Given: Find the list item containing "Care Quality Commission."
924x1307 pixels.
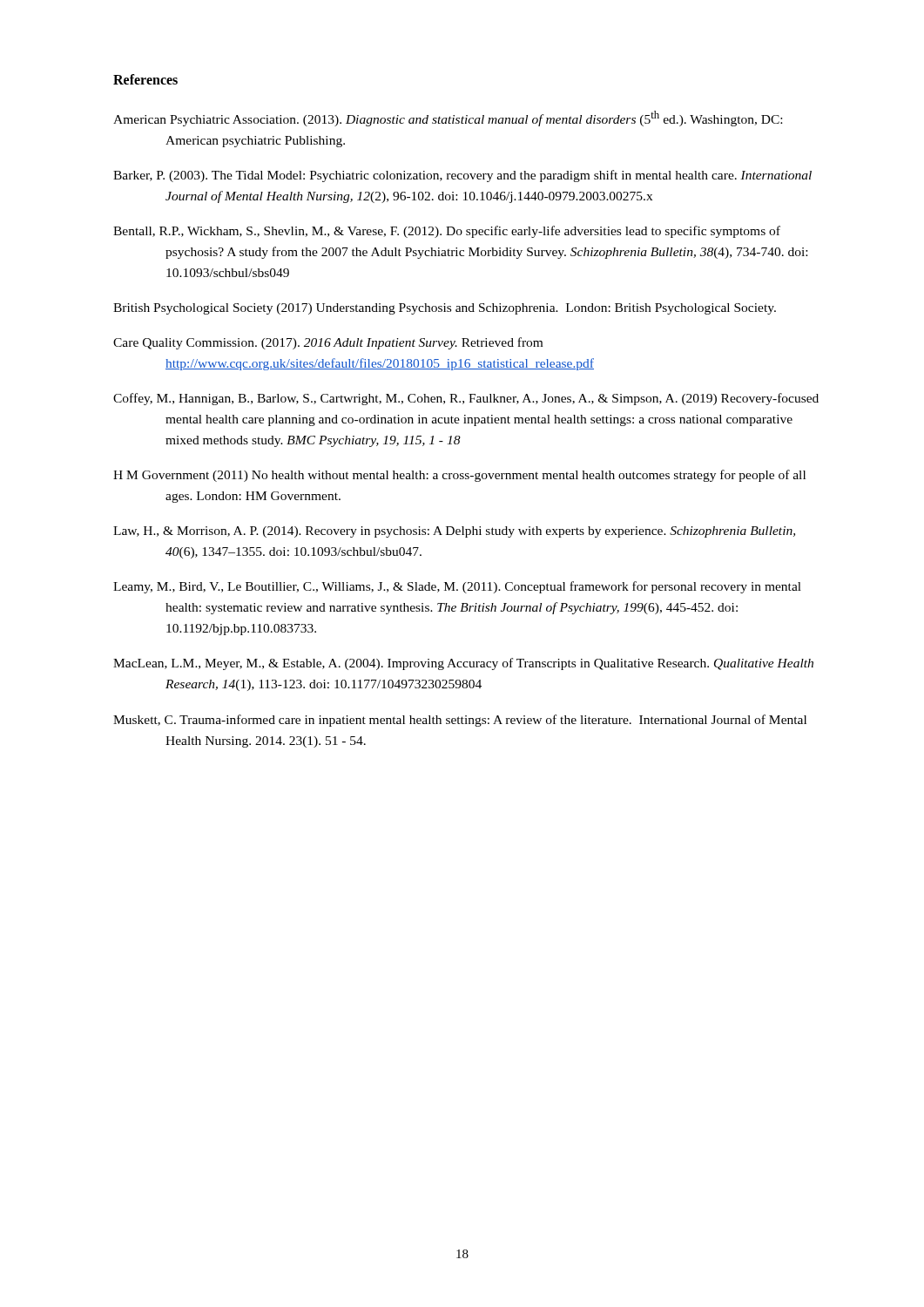Looking at the screenshot, I should [x=354, y=353].
